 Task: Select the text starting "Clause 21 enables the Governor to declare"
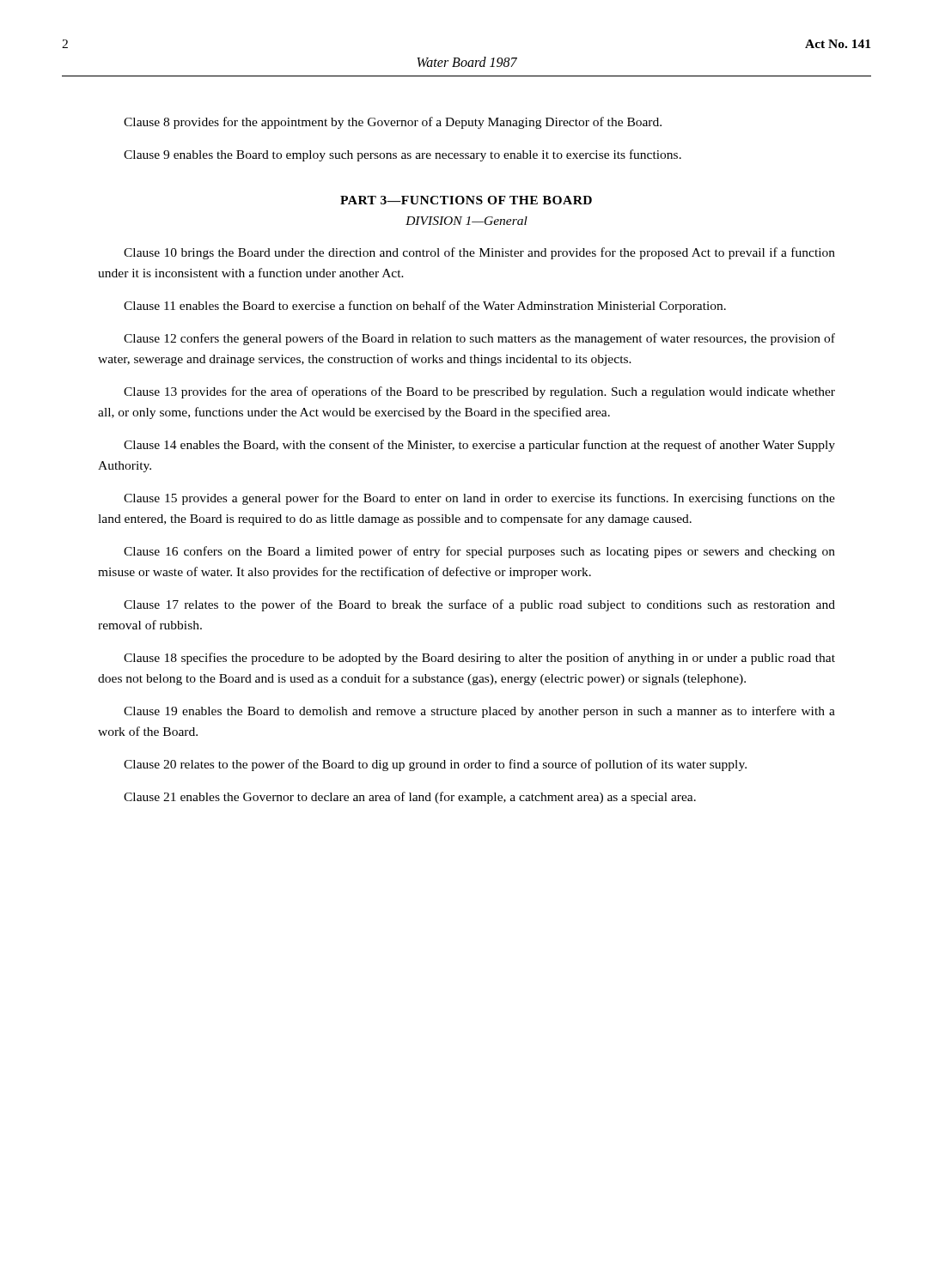click(x=410, y=797)
